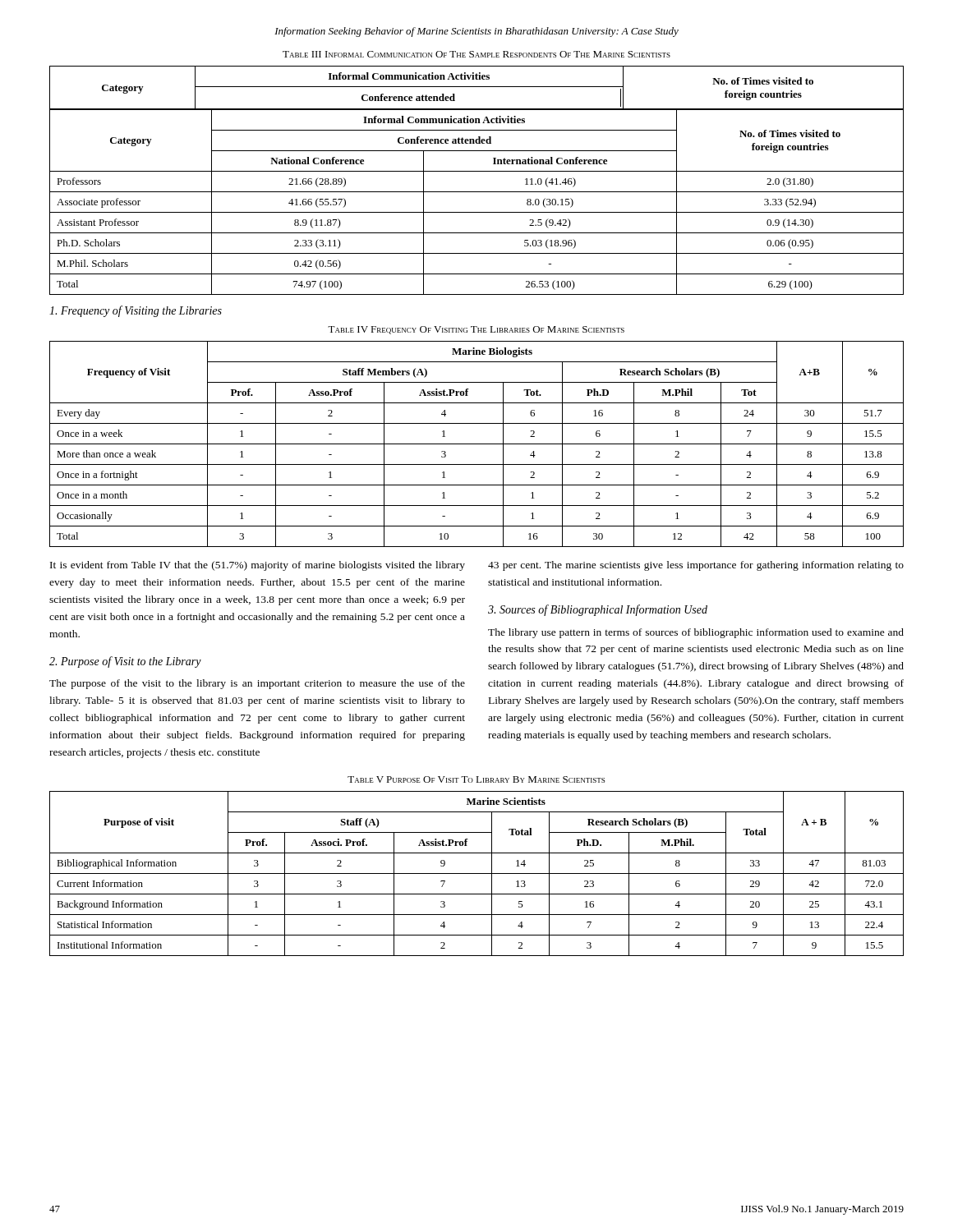Select the region starting "Table IV Frequency Of Visiting The"
Image resolution: width=953 pixels, height=1232 pixels.
pyautogui.click(x=476, y=329)
